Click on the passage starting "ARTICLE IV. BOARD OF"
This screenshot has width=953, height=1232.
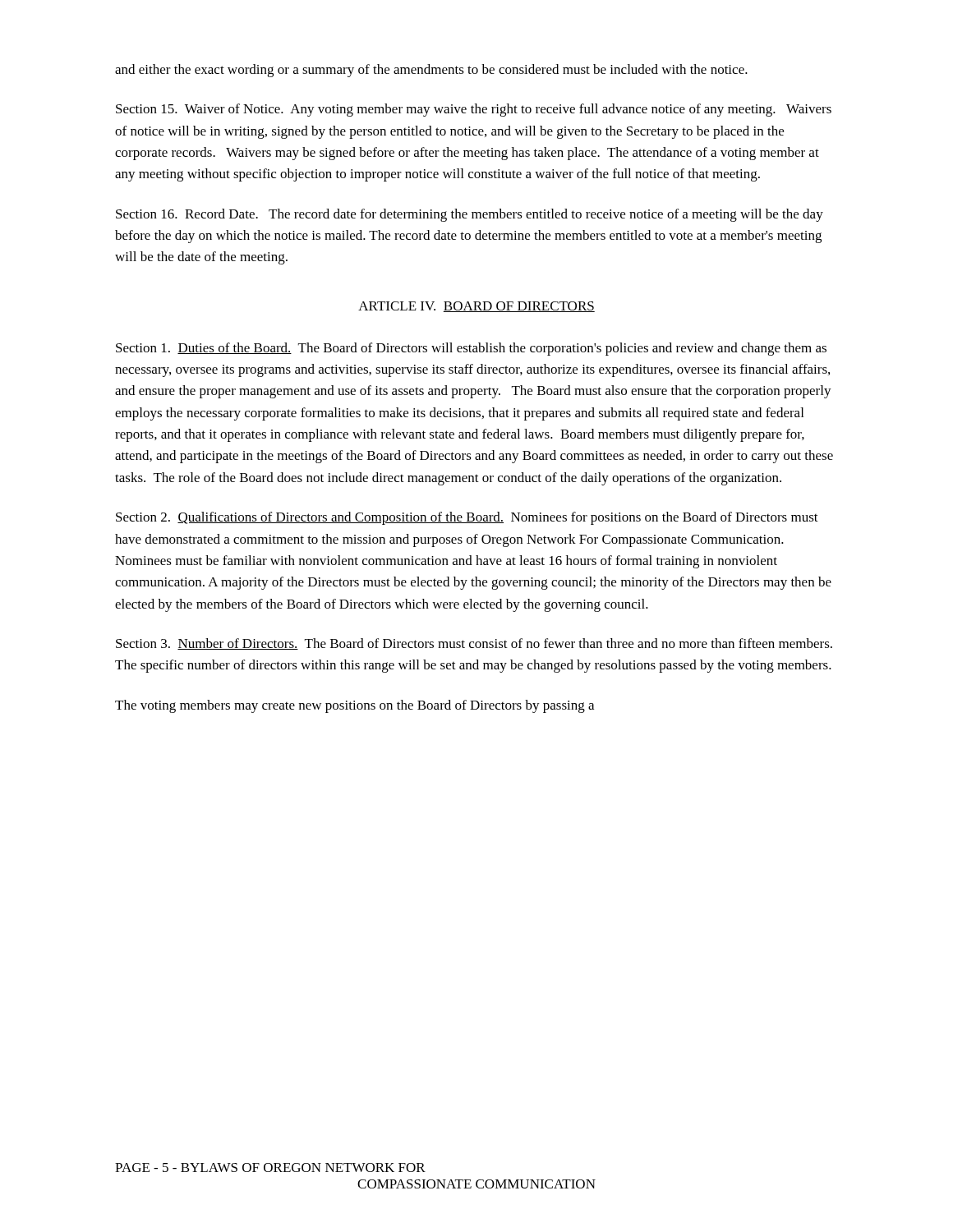coord(476,306)
